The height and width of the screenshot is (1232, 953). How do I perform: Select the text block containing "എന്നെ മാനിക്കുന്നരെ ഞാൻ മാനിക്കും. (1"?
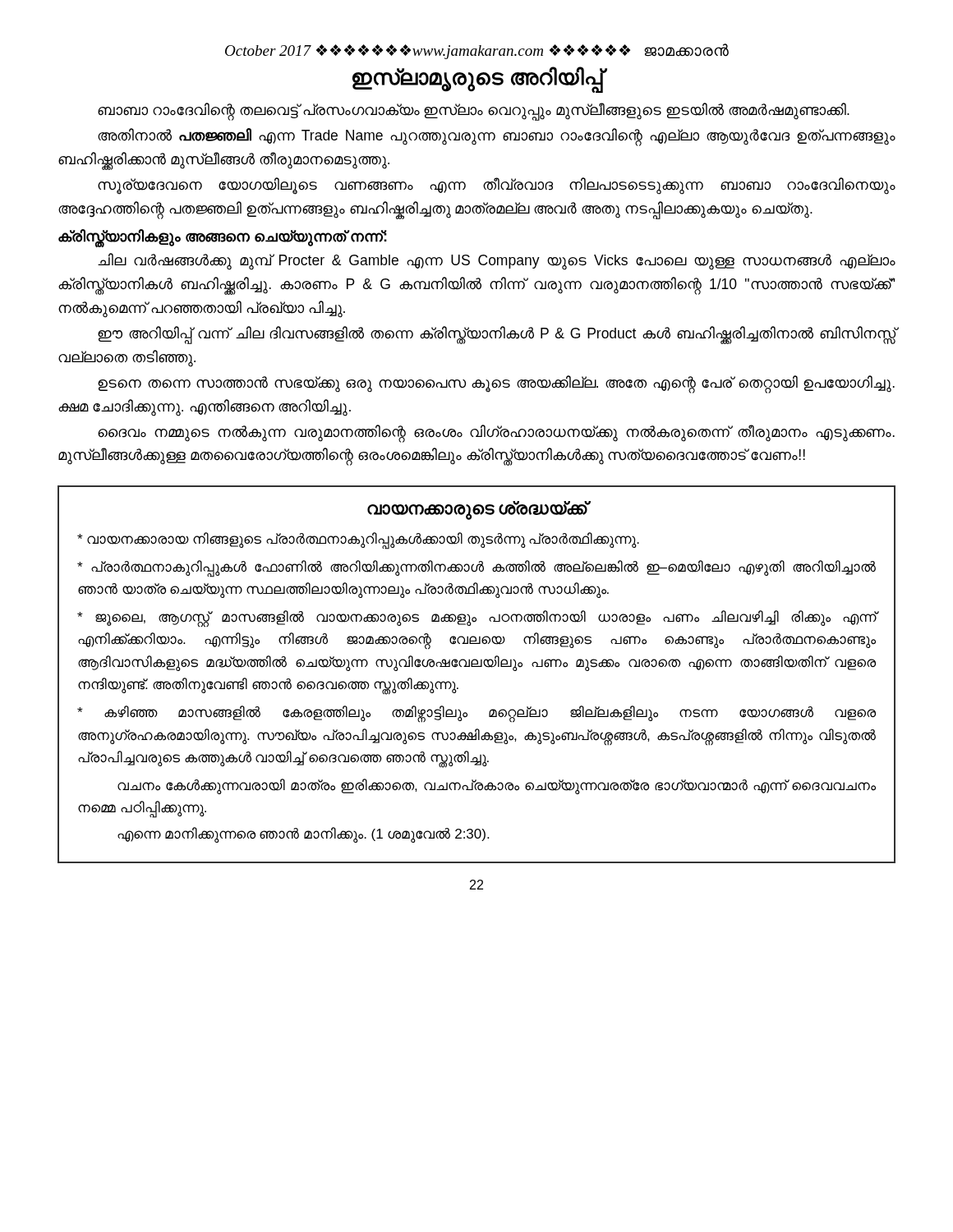click(x=303, y=834)
